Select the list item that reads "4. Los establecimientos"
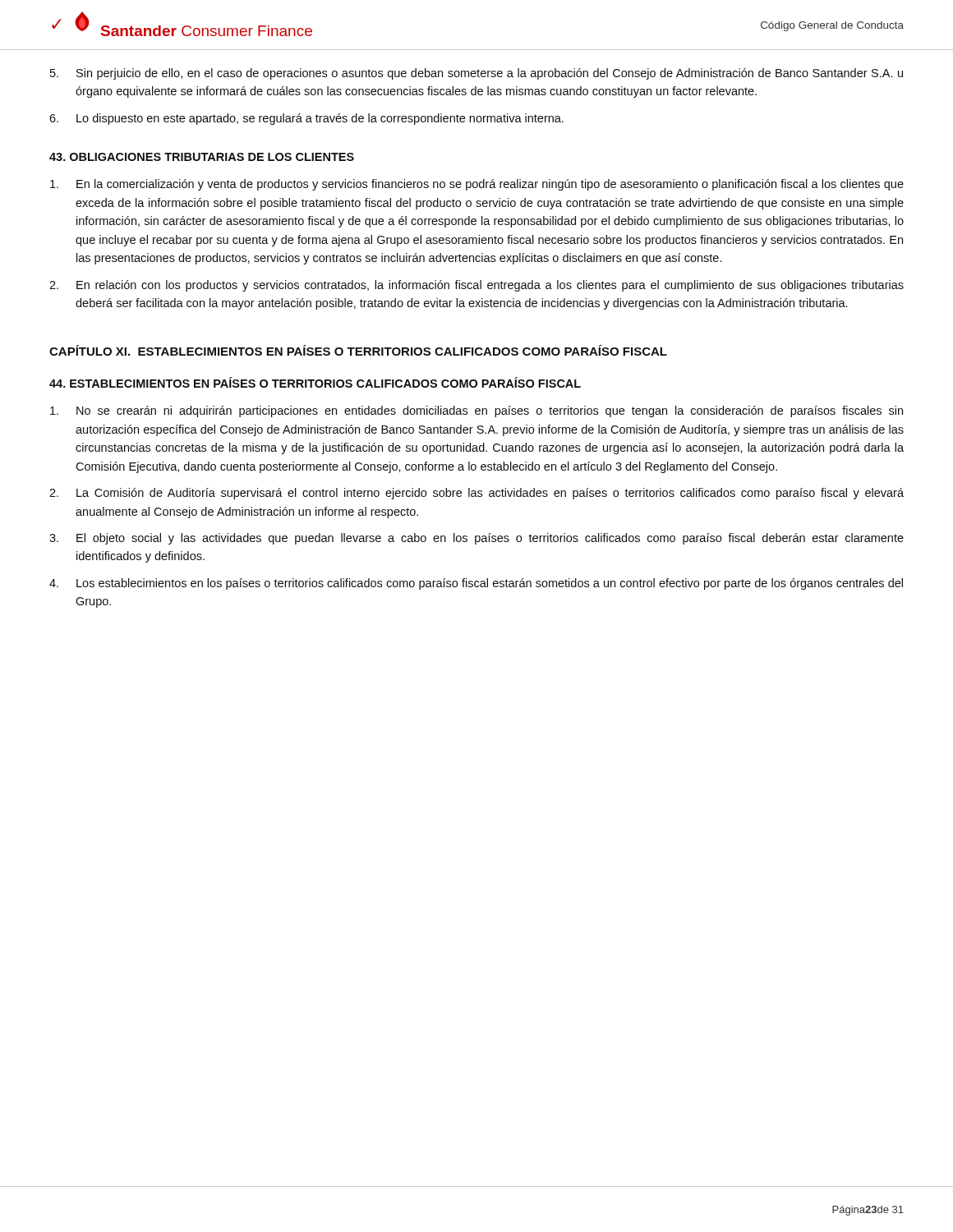The height and width of the screenshot is (1232, 953). tap(476, 593)
